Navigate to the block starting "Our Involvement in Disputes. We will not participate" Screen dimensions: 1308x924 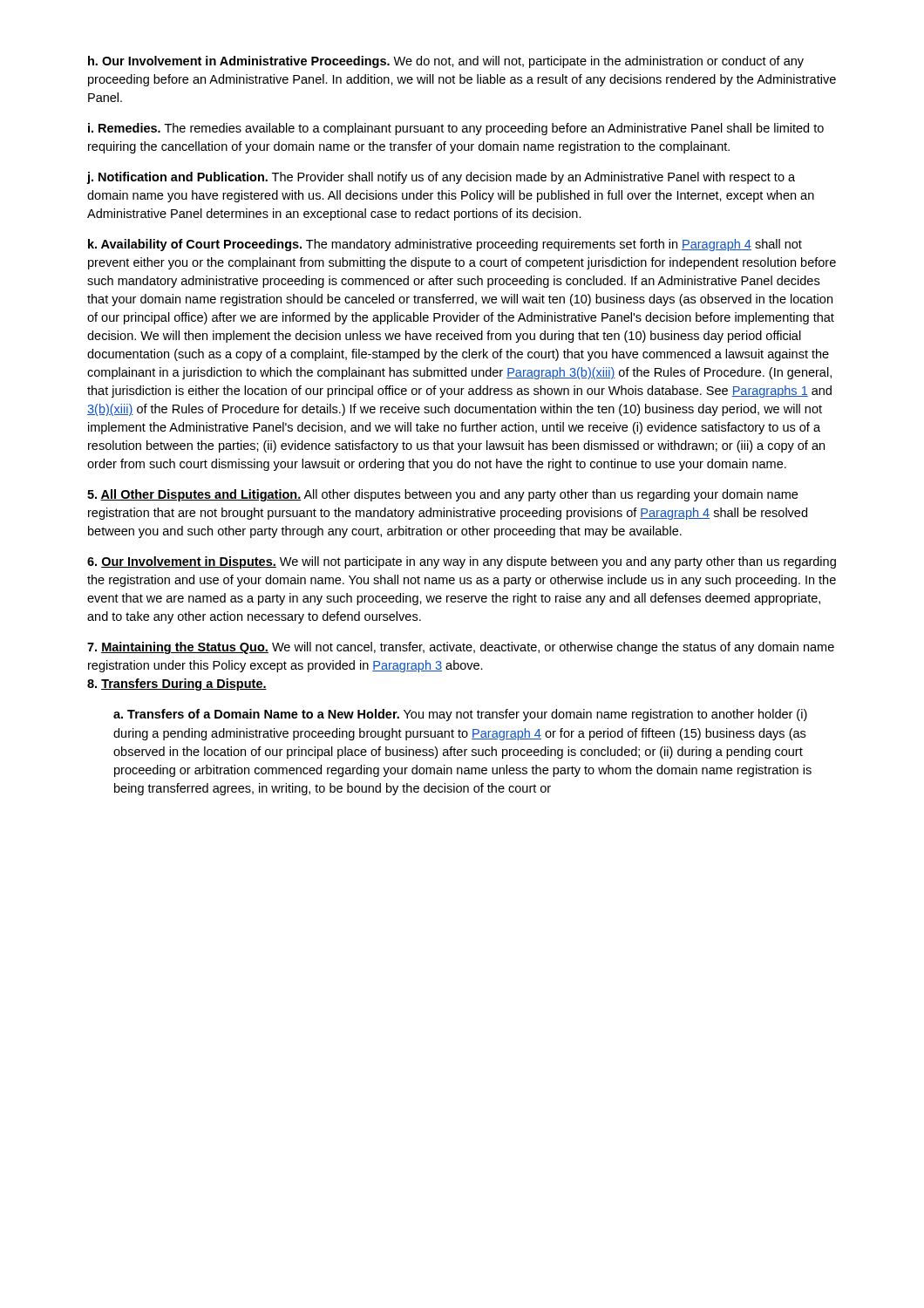(x=462, y=589)
